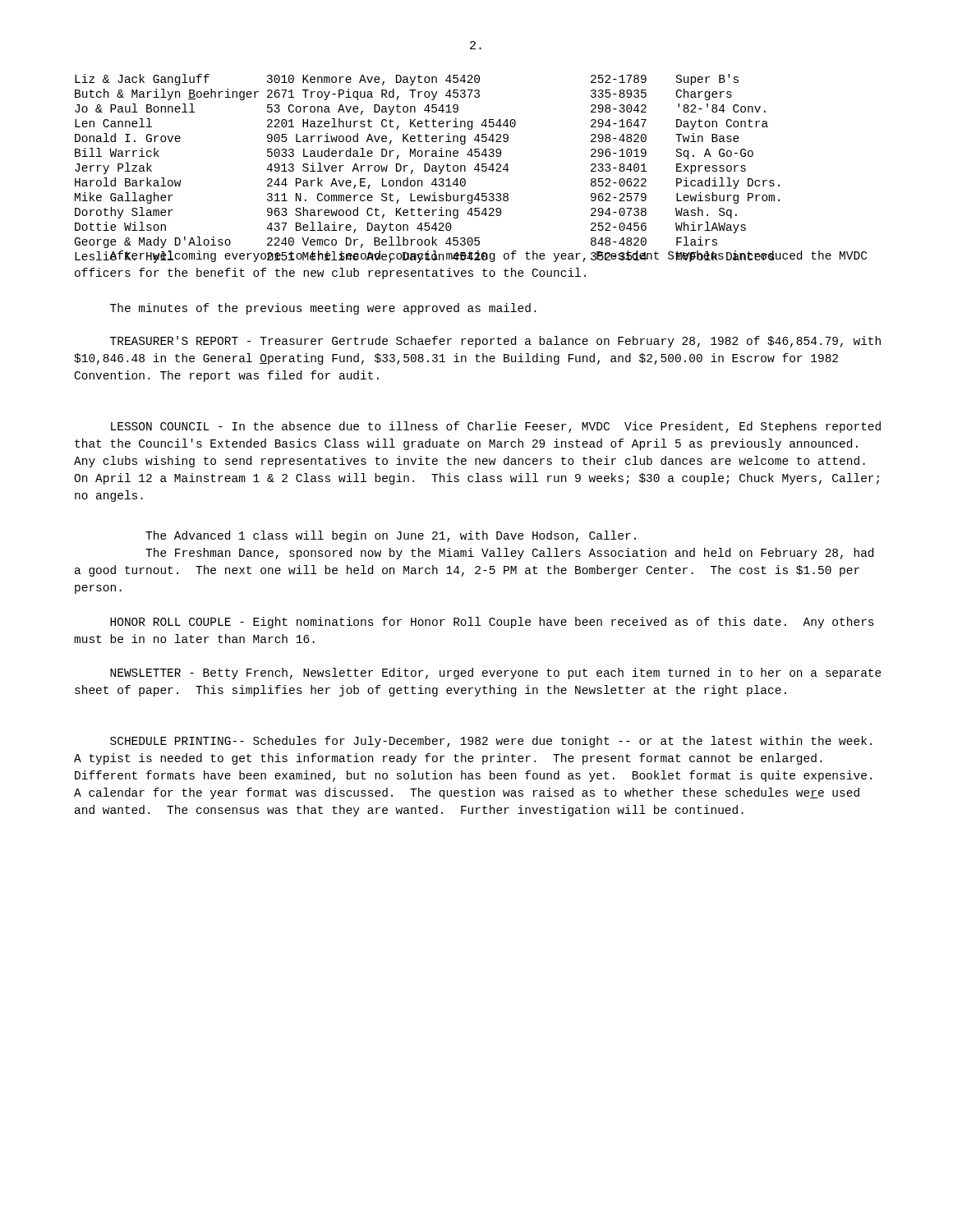Select the text block that reads "TREASURER'S REPORT - Treasurer Gertrude Schaefer"
Screen dimensions: 1232x953
pos(478,359)
